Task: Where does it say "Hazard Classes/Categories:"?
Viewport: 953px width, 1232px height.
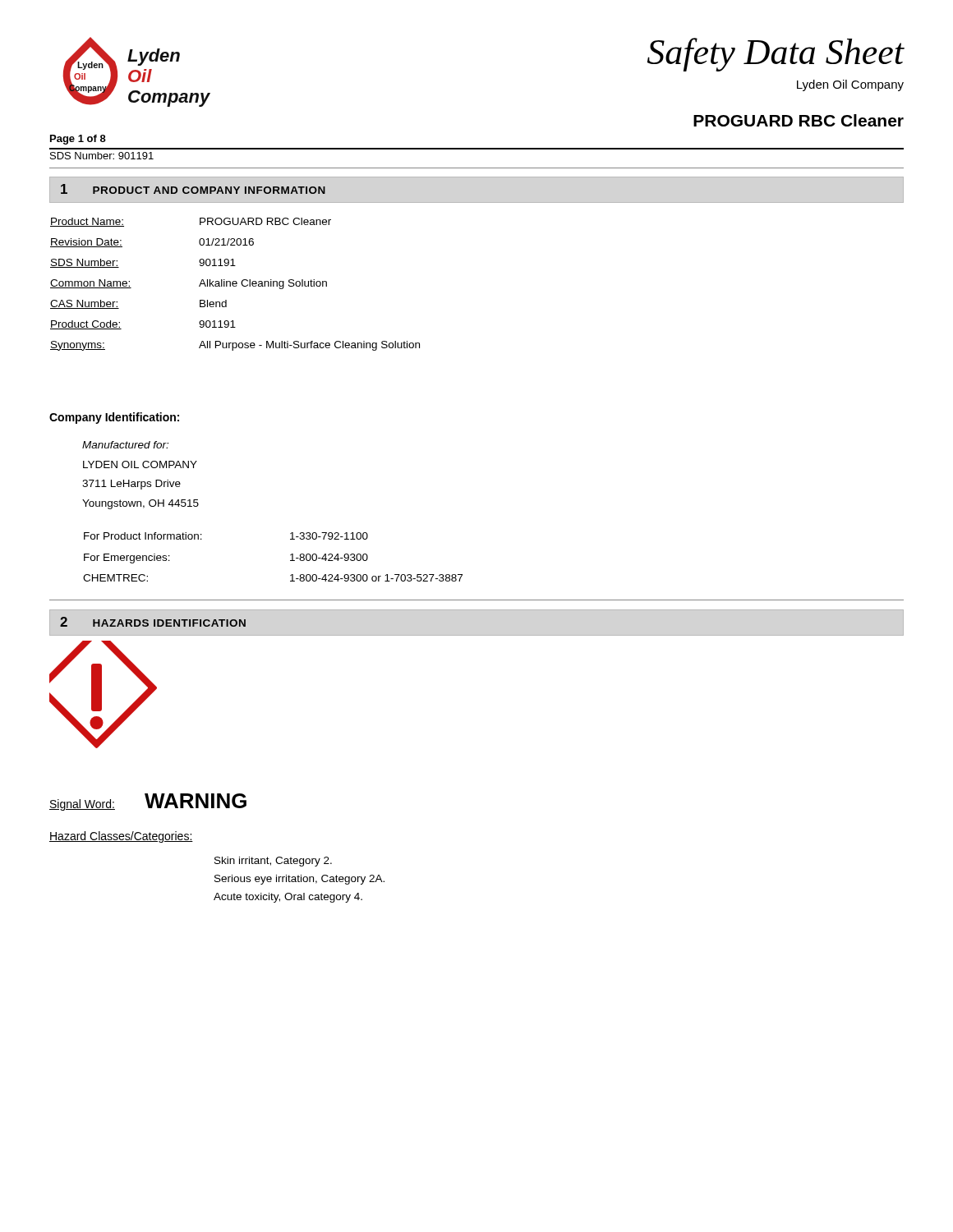Action: point(121,836)
